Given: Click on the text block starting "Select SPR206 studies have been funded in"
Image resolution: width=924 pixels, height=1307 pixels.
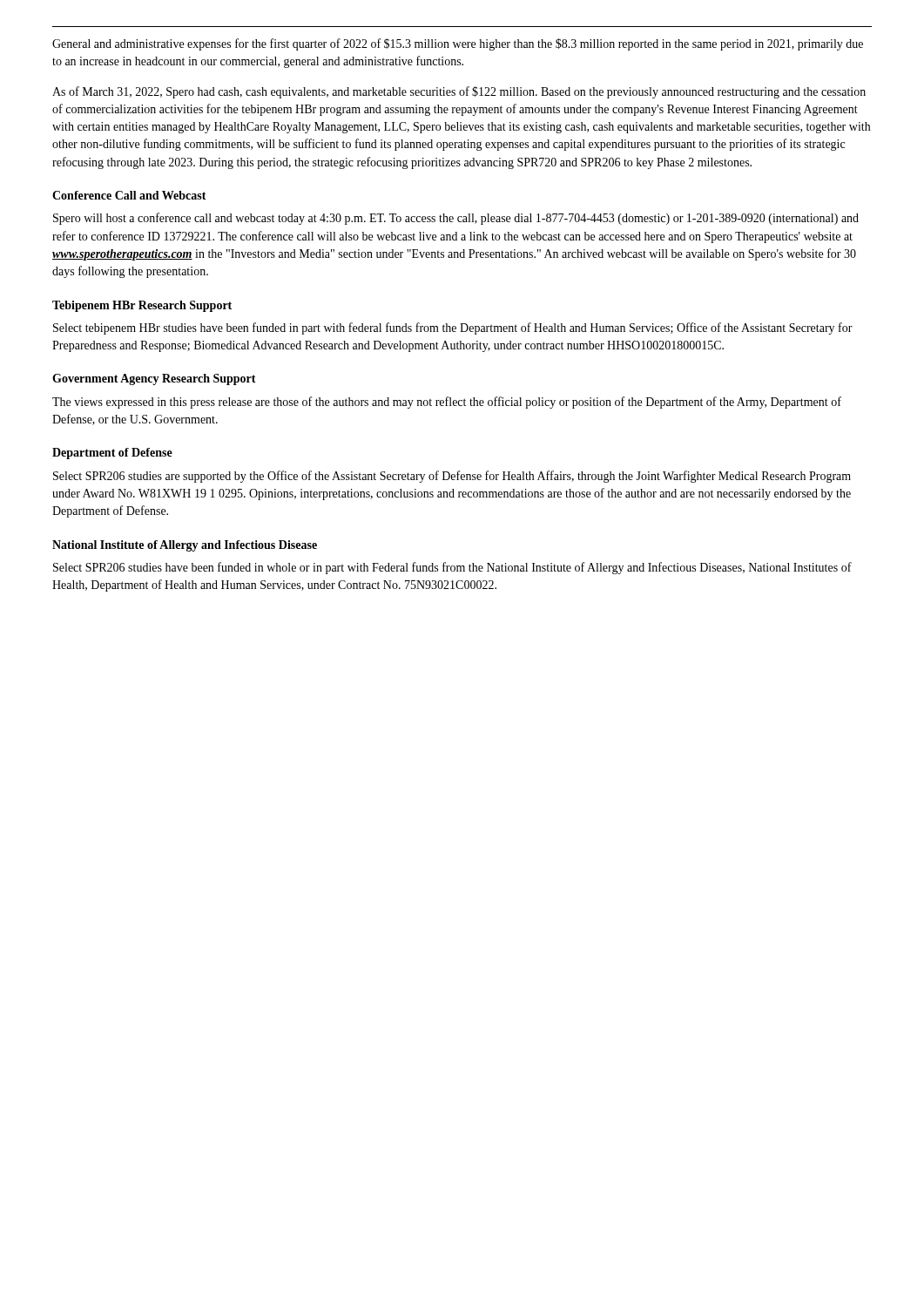Looking at the screenshot, I should pyautogui.click(x=452, y=576).
